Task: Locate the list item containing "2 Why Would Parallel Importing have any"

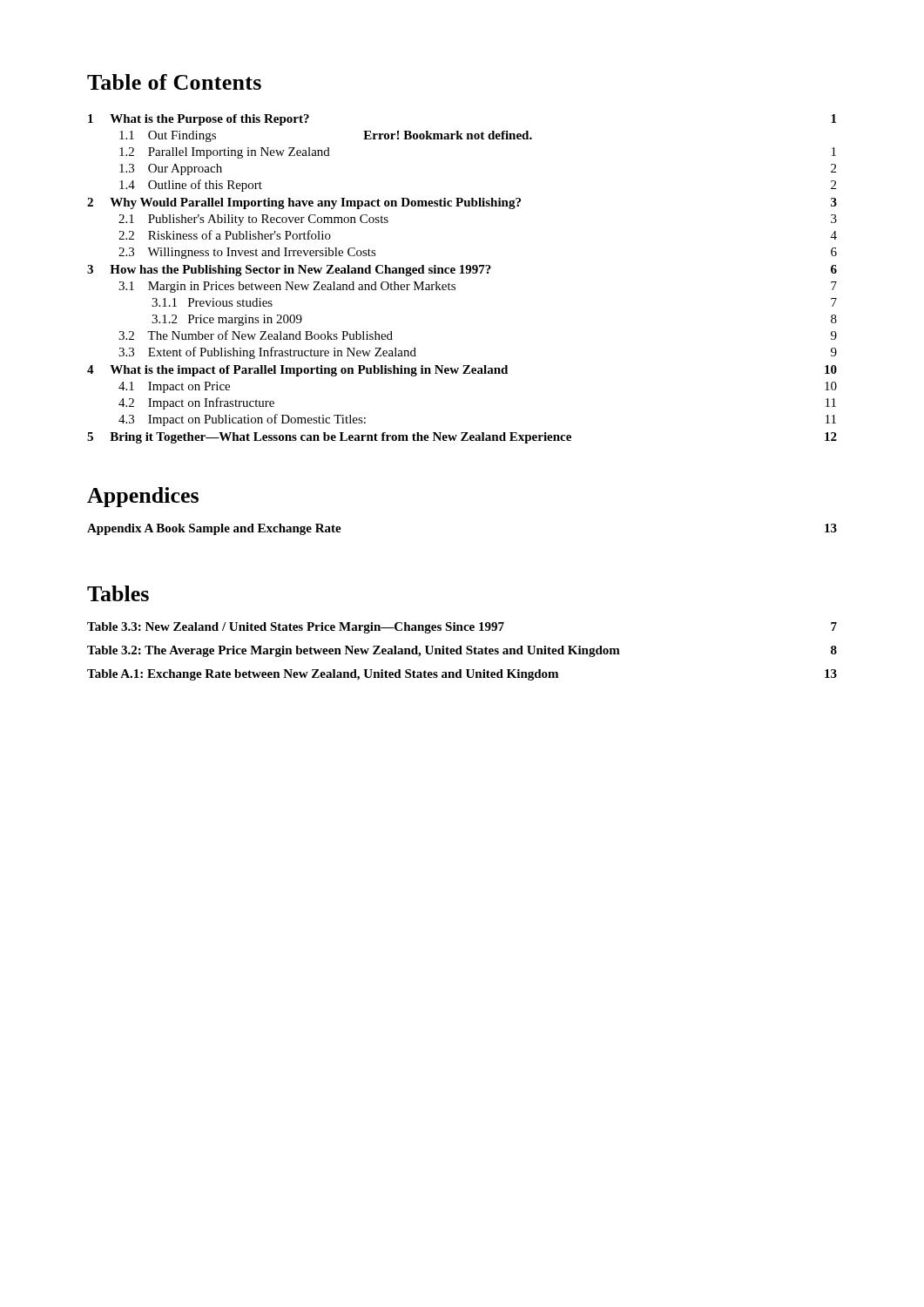Action: 462,203
